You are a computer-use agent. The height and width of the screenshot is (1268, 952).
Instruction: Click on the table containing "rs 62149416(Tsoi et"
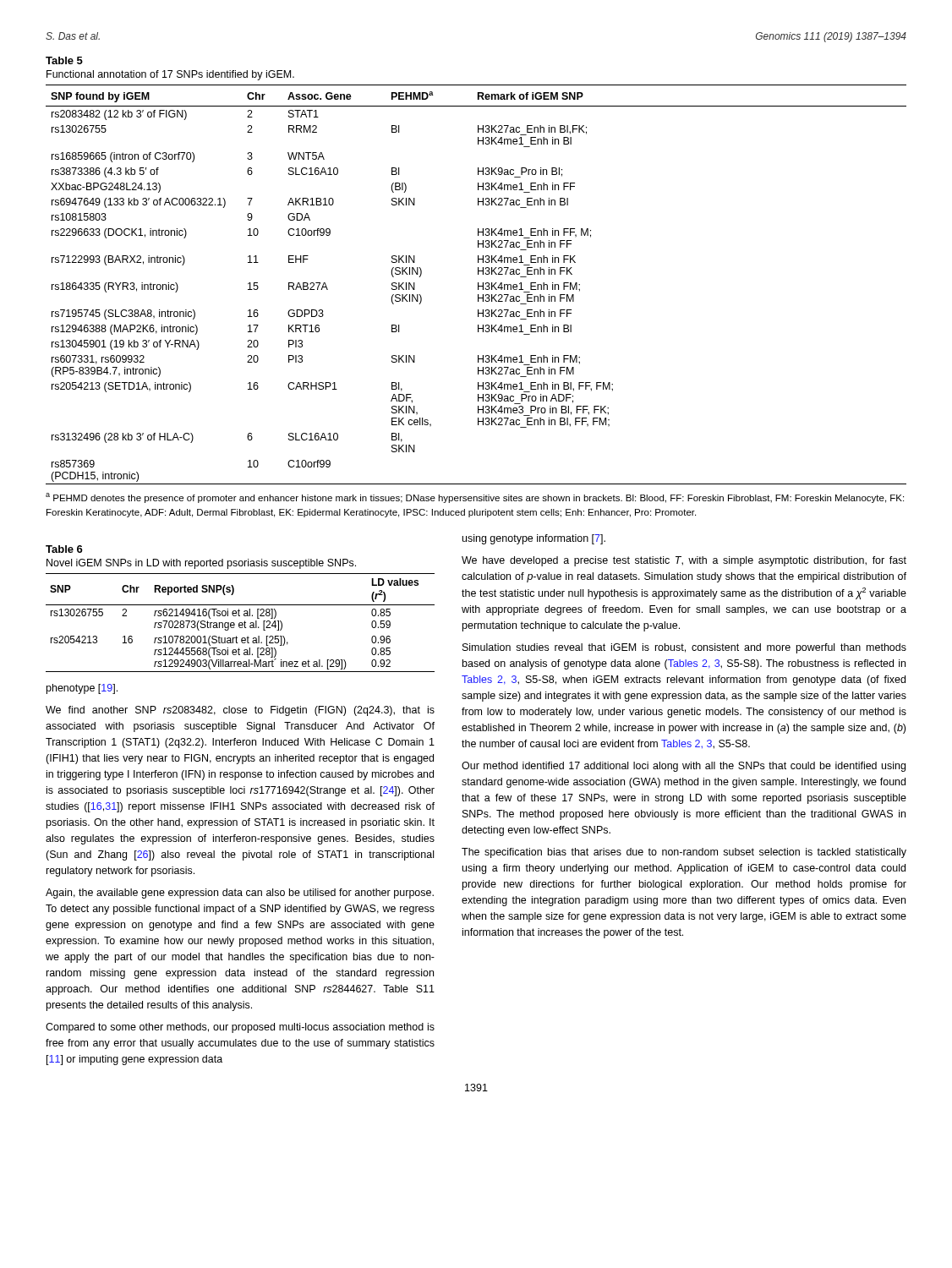240,623
